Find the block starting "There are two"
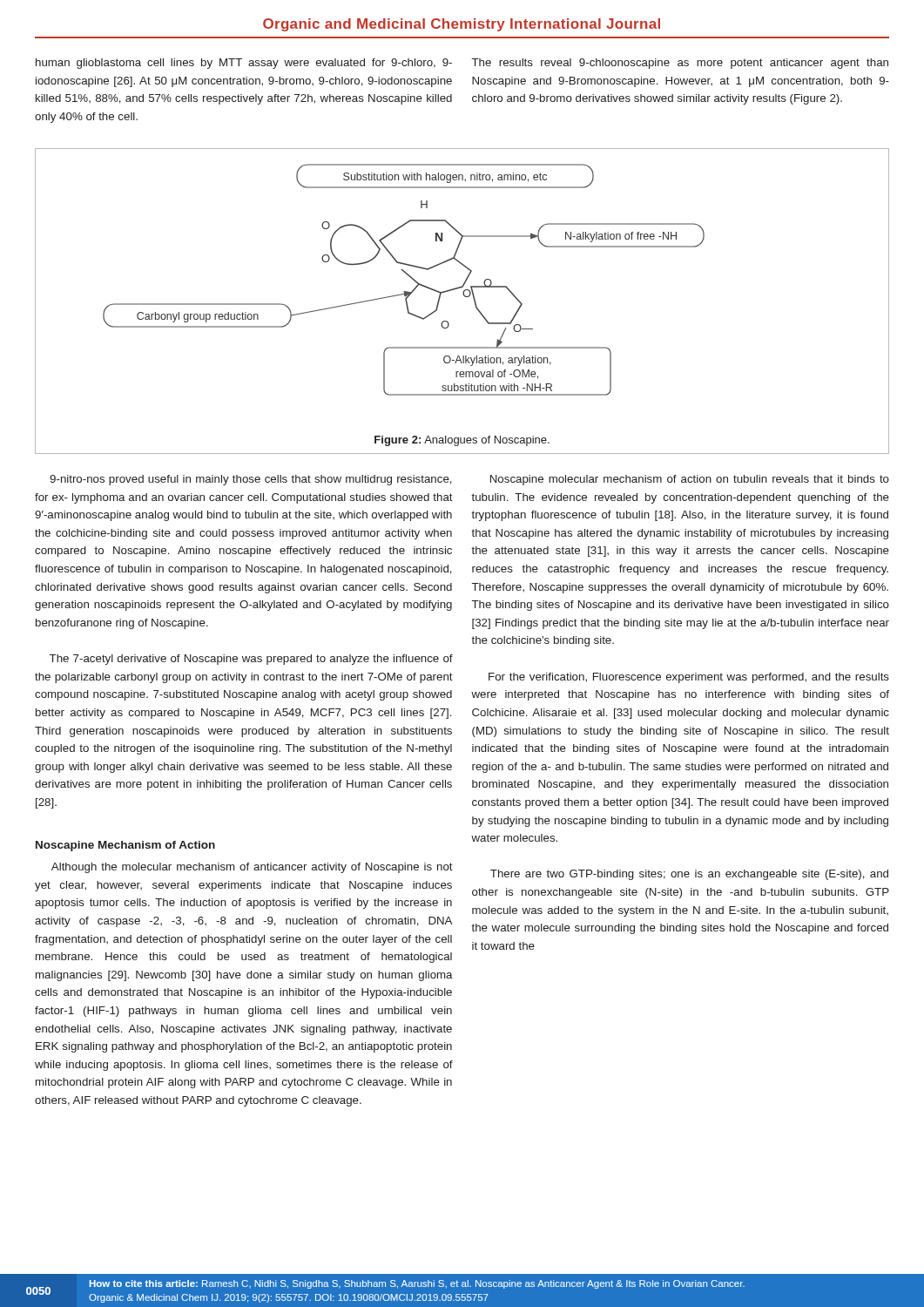The width and height of the screenshot is (924, 1307). point(680,910)
